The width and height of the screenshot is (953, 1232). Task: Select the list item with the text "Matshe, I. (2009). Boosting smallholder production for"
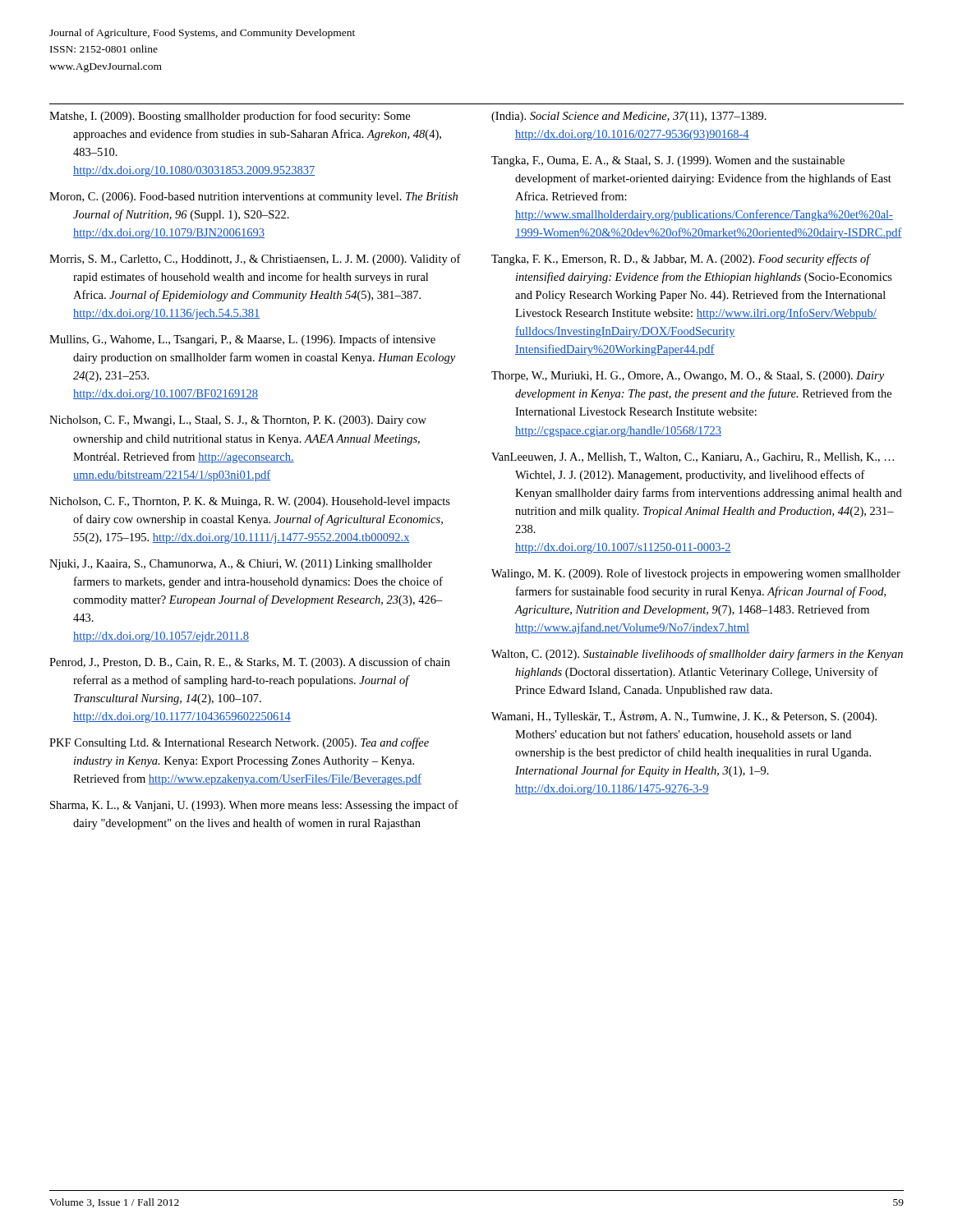(x=246, y=143)
